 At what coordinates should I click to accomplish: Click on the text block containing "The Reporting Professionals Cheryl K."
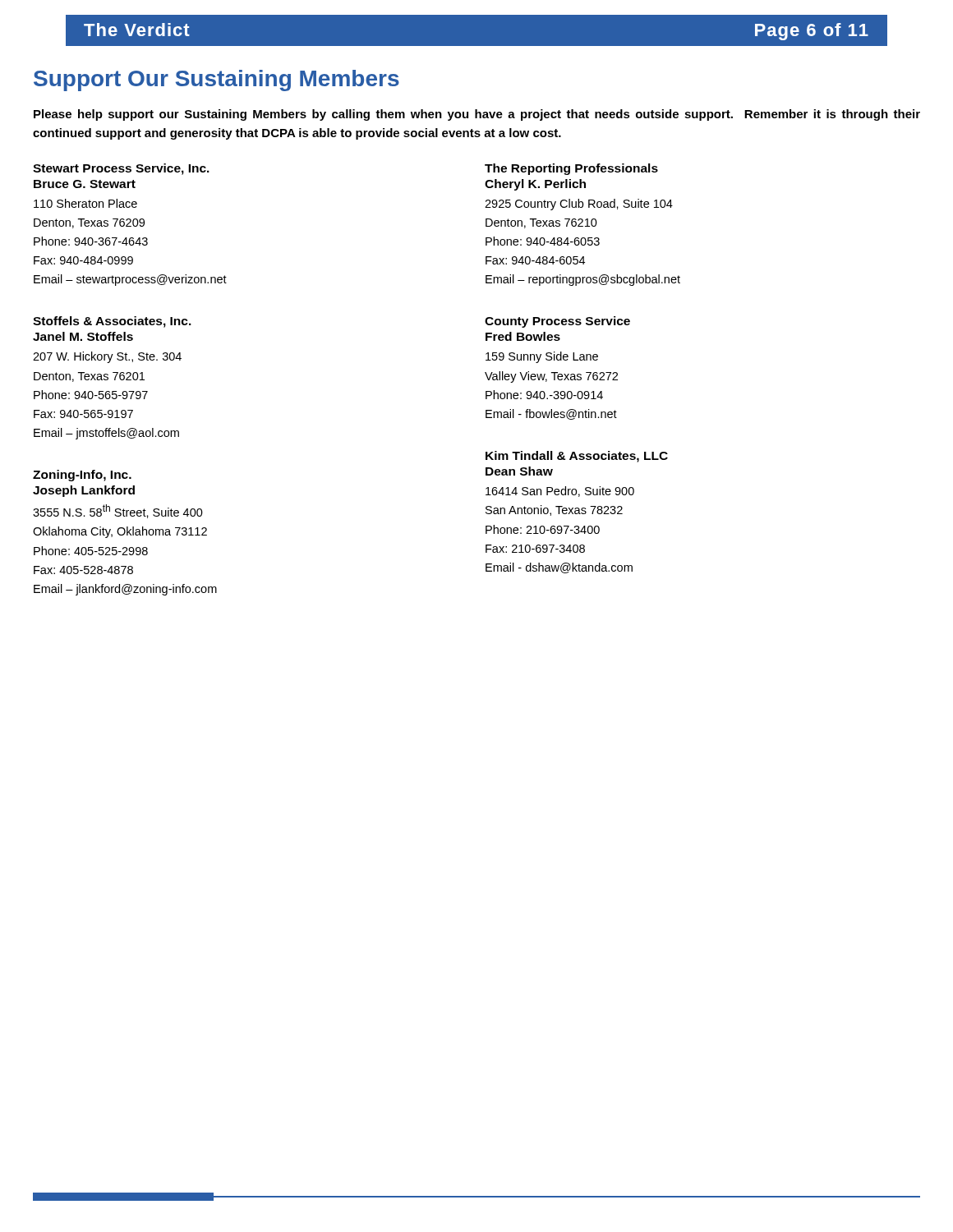[571, 169]
